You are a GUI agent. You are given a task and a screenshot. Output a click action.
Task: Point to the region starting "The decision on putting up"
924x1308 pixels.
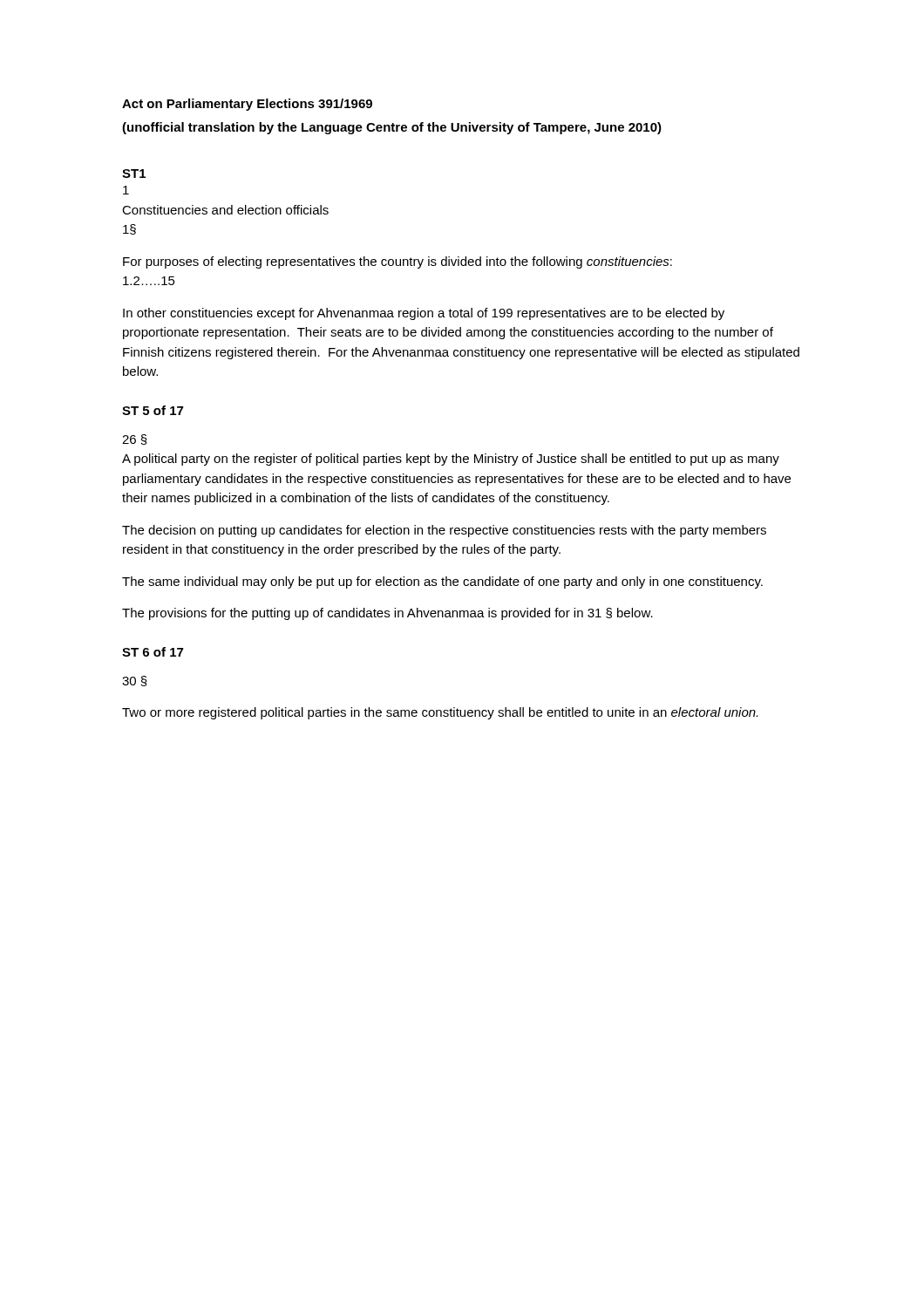(x=444, y=539)
